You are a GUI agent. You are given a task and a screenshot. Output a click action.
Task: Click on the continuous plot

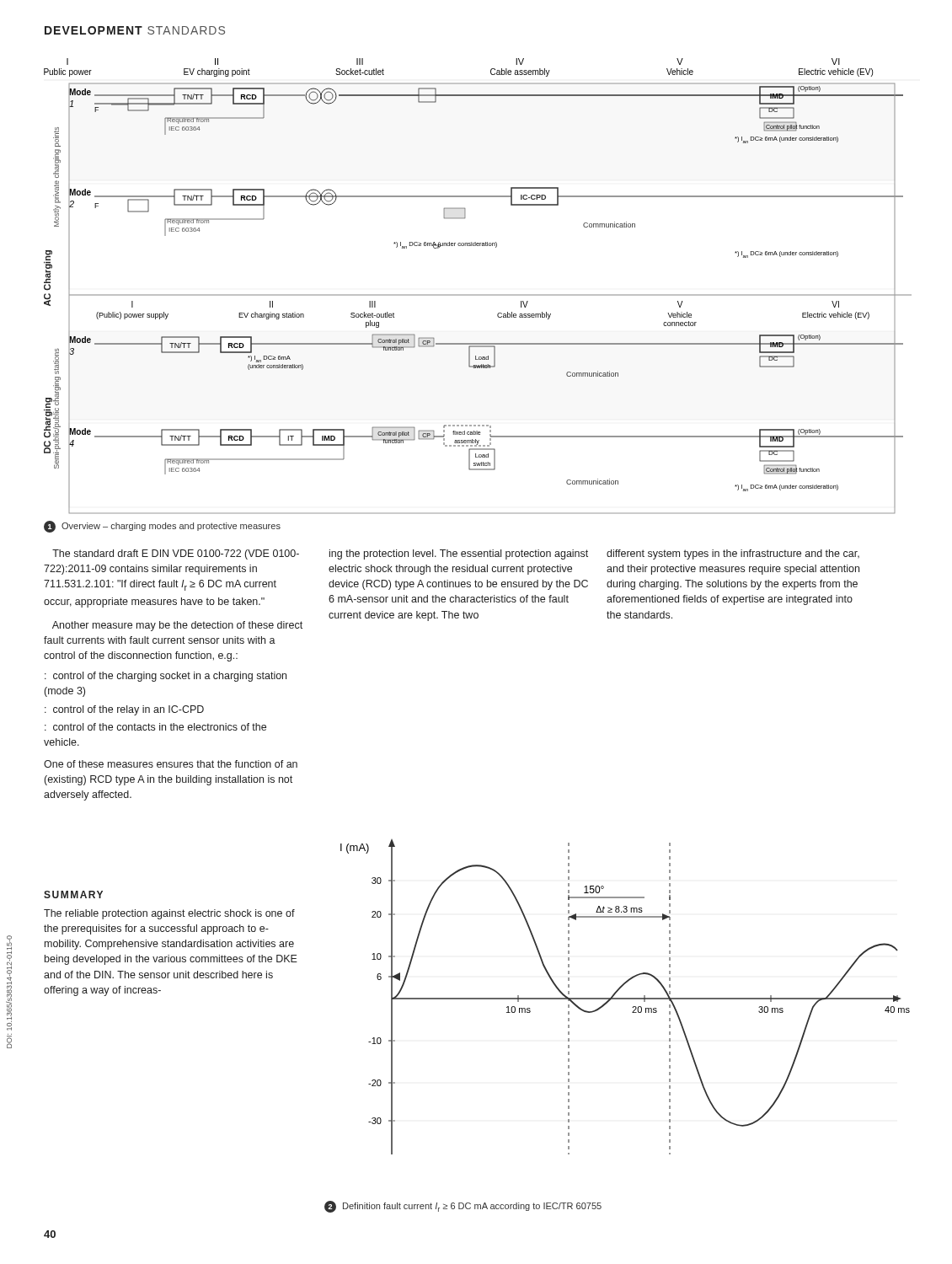(619, 1011)
